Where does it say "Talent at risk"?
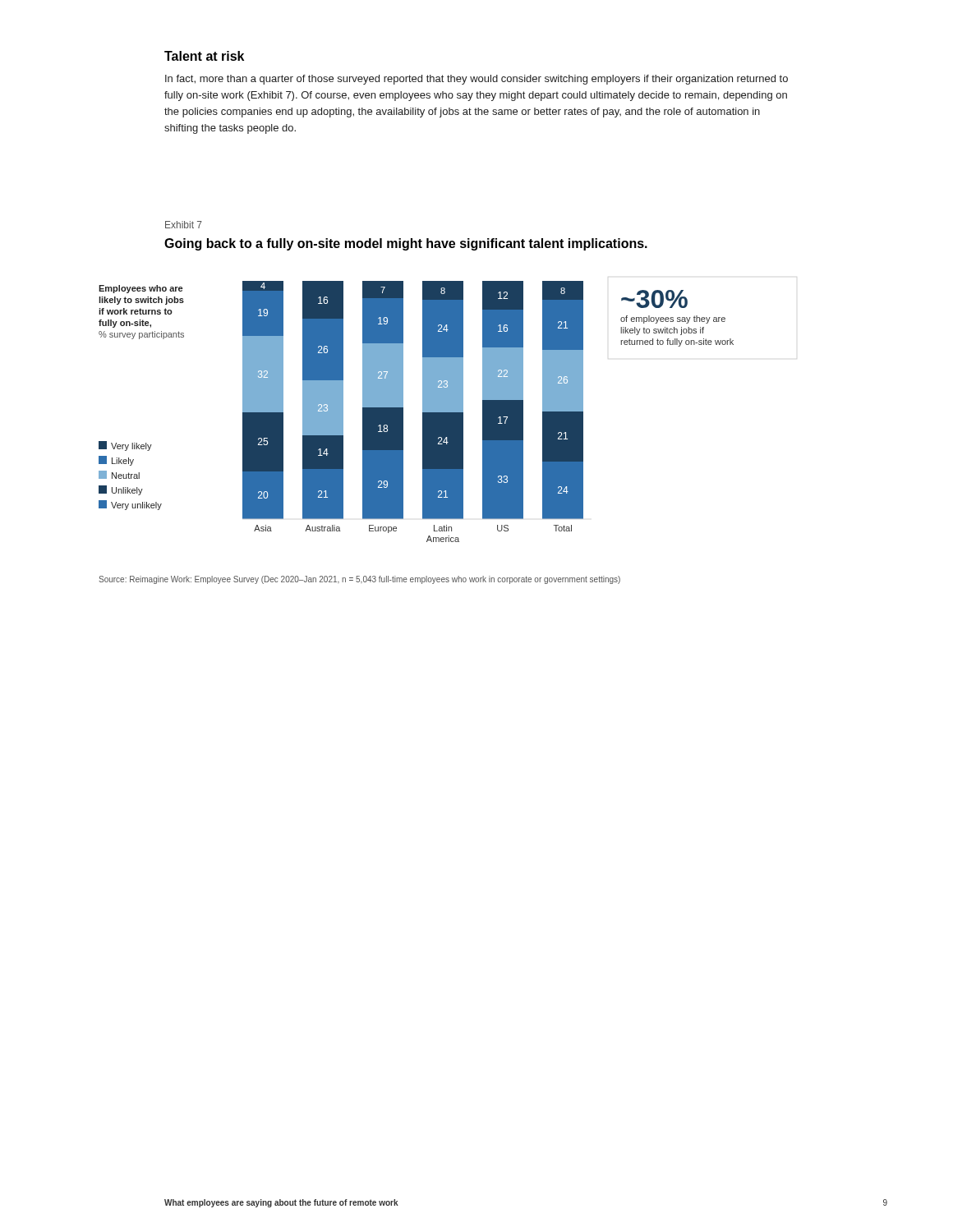 pyautogui.click(x=204, y=56)
